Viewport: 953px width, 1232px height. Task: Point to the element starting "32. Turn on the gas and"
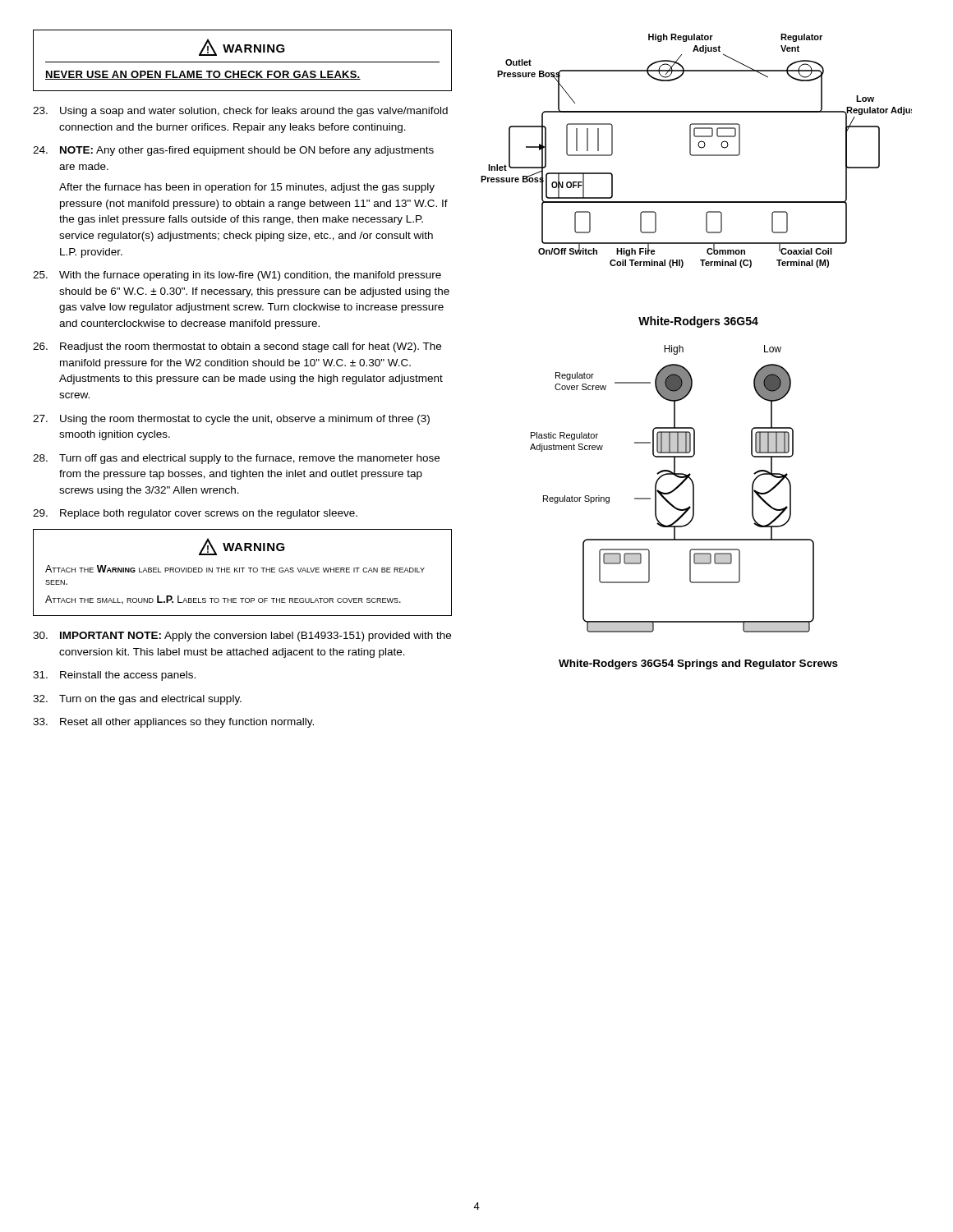click(x=242, y=698)
